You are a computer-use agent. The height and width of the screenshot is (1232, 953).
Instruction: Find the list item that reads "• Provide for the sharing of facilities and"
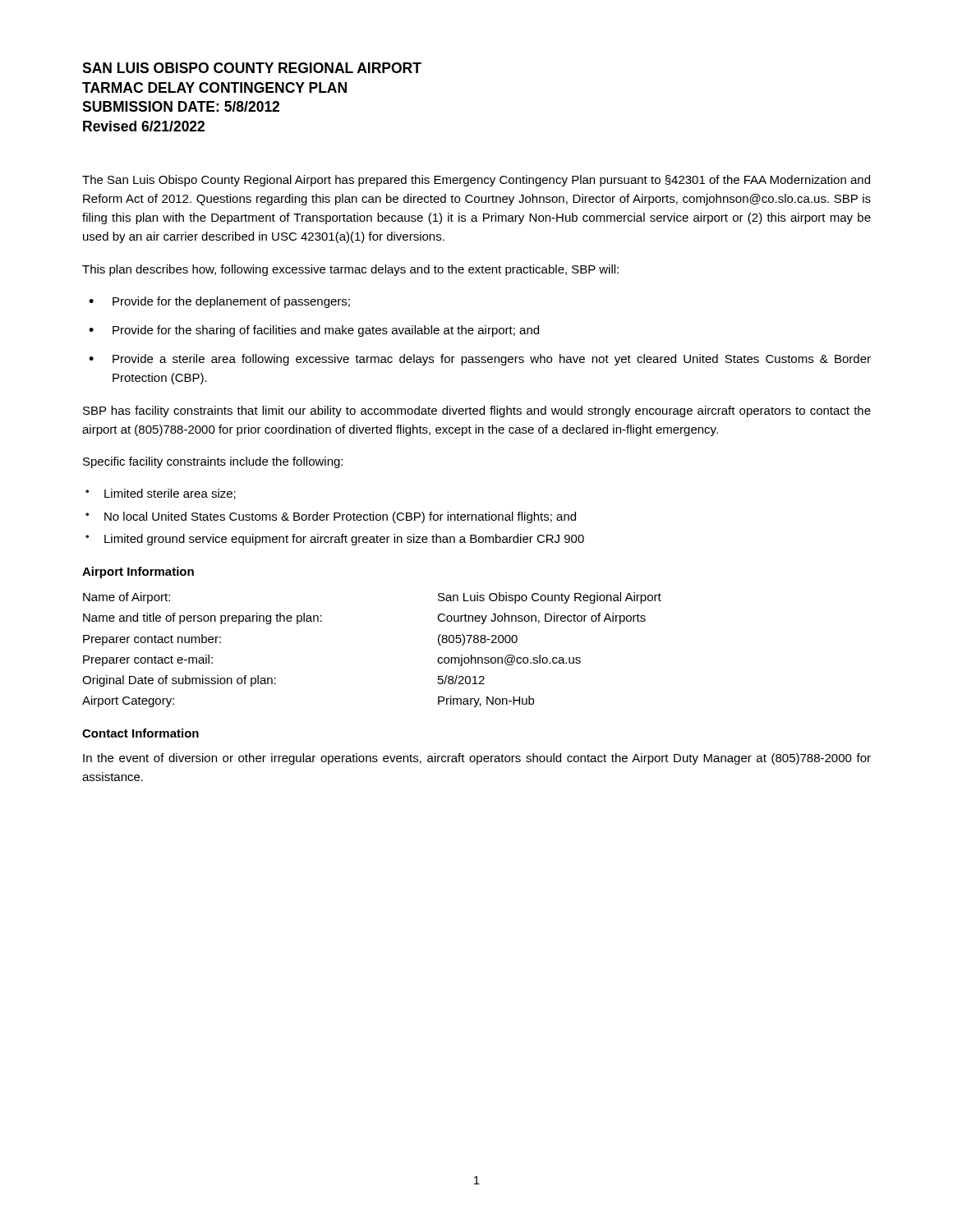pos(476,331)
